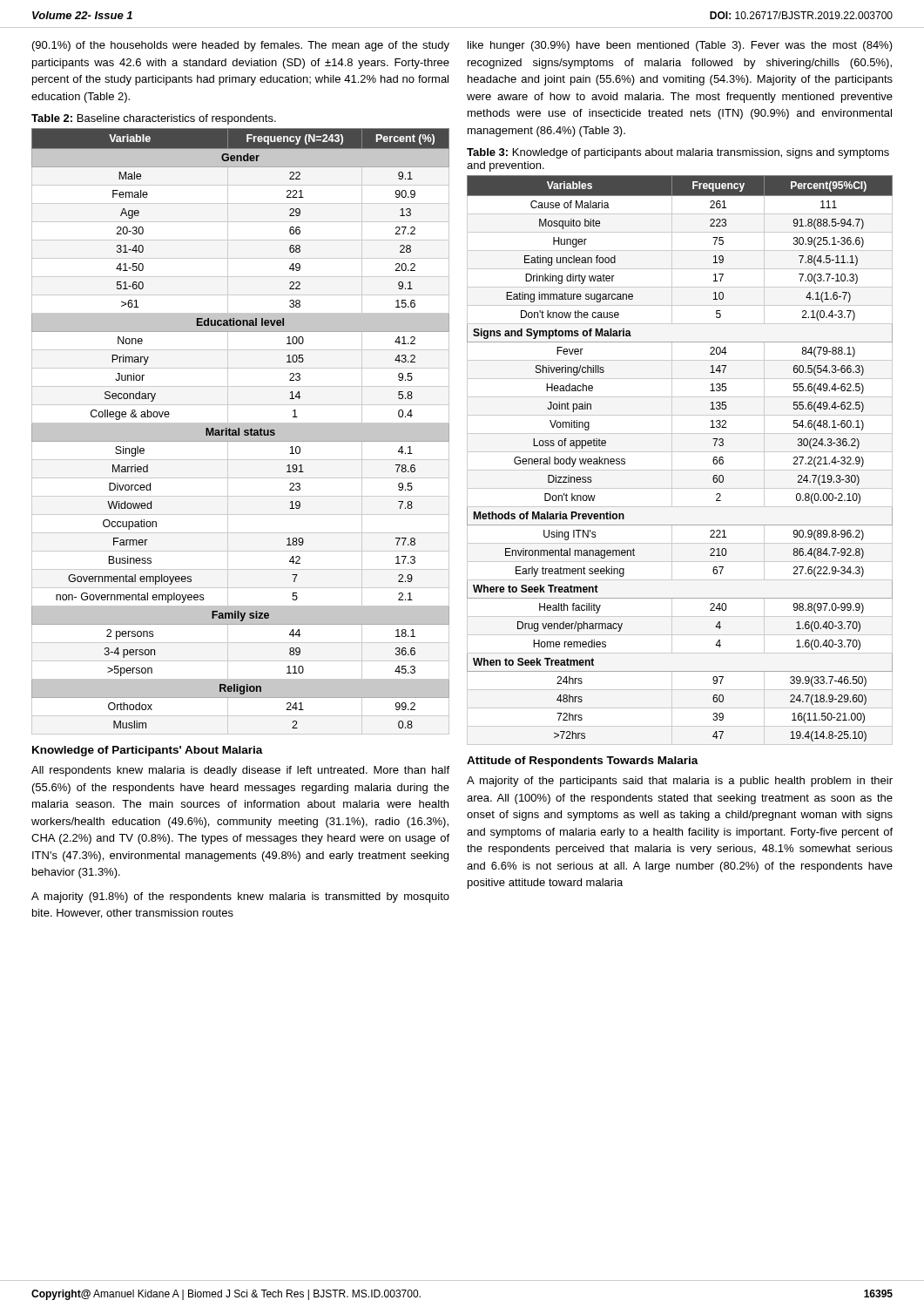Locate the caption that reads "Table 2: Baseline characteristics"
The image size is (924, 1307).
pyautogui.click(x=154, y=118)
